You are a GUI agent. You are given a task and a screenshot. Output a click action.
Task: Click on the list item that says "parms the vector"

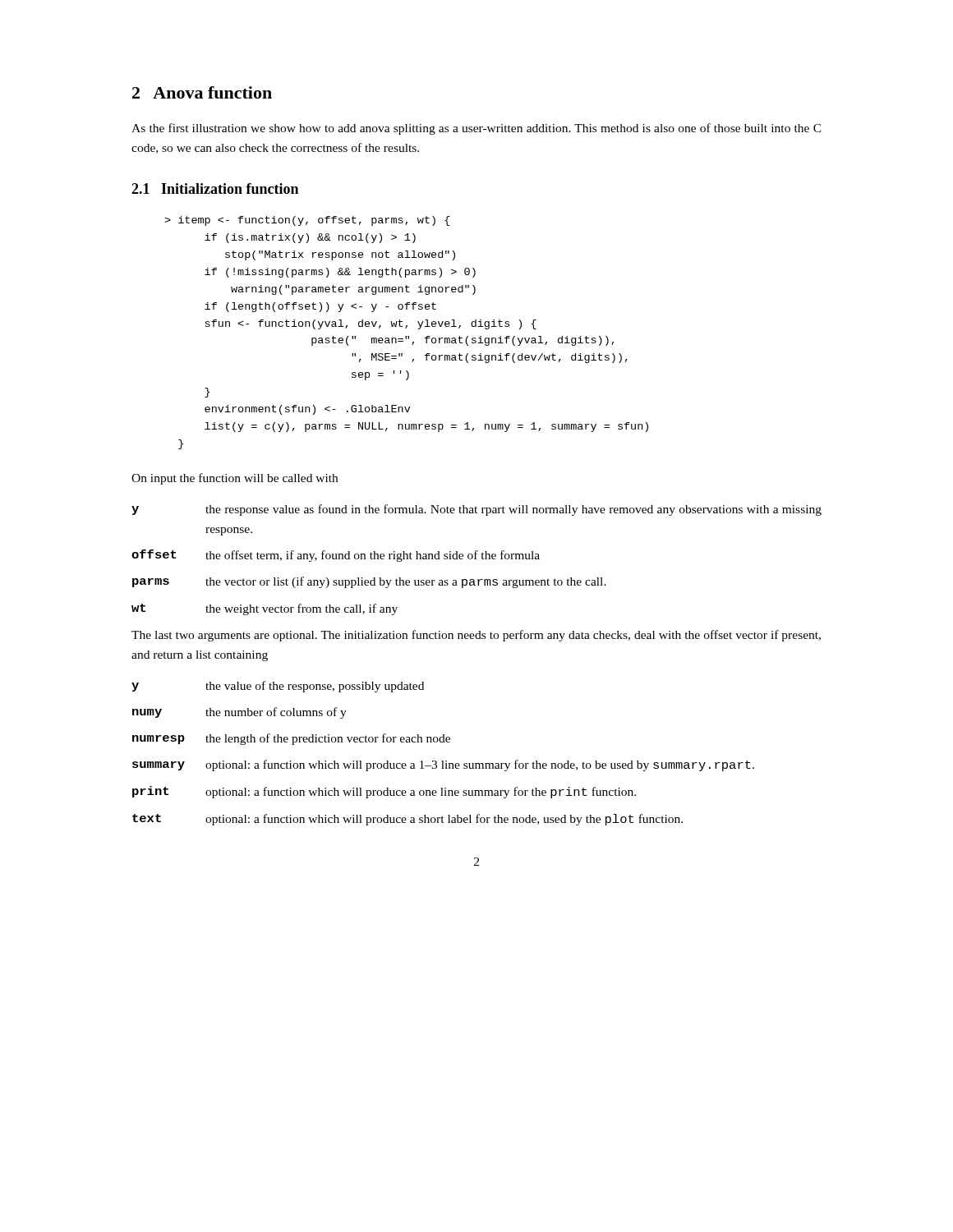pyautogui.click(x=476, y=582)
